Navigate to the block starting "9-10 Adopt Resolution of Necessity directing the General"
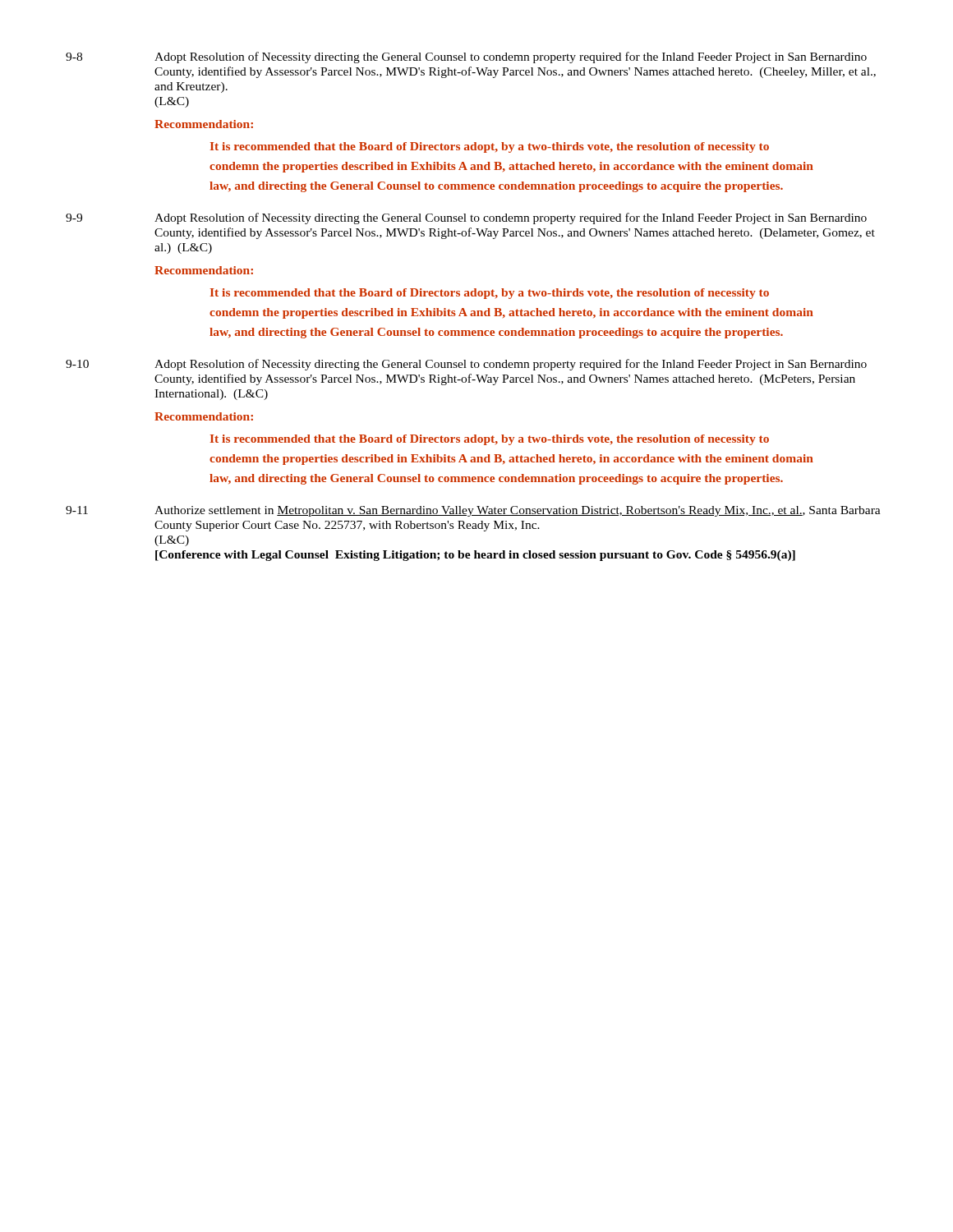This screenshot has height=1232, width=953. click(x=476, y=379)
